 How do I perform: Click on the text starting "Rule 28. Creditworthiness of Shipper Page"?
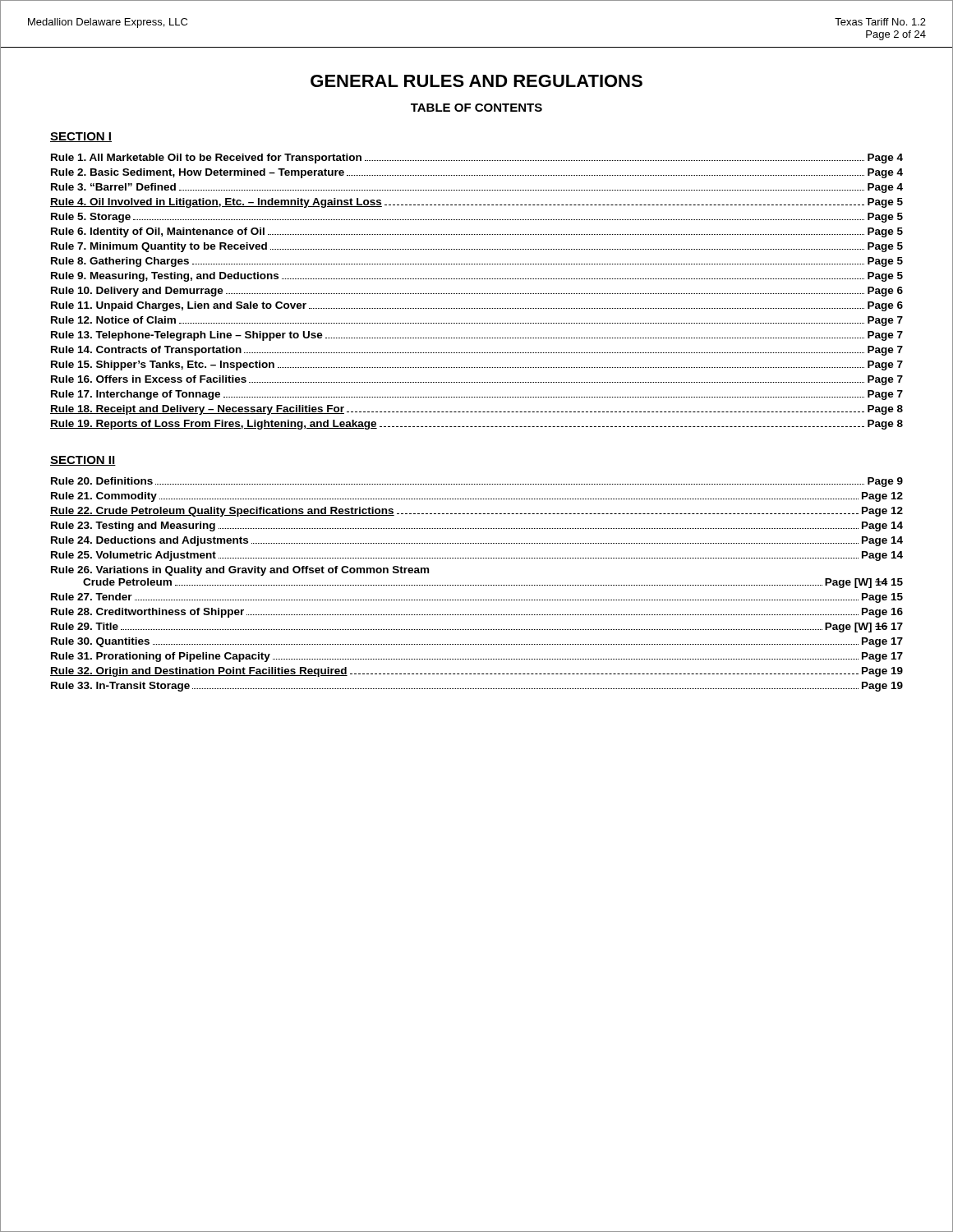(476, 611)
